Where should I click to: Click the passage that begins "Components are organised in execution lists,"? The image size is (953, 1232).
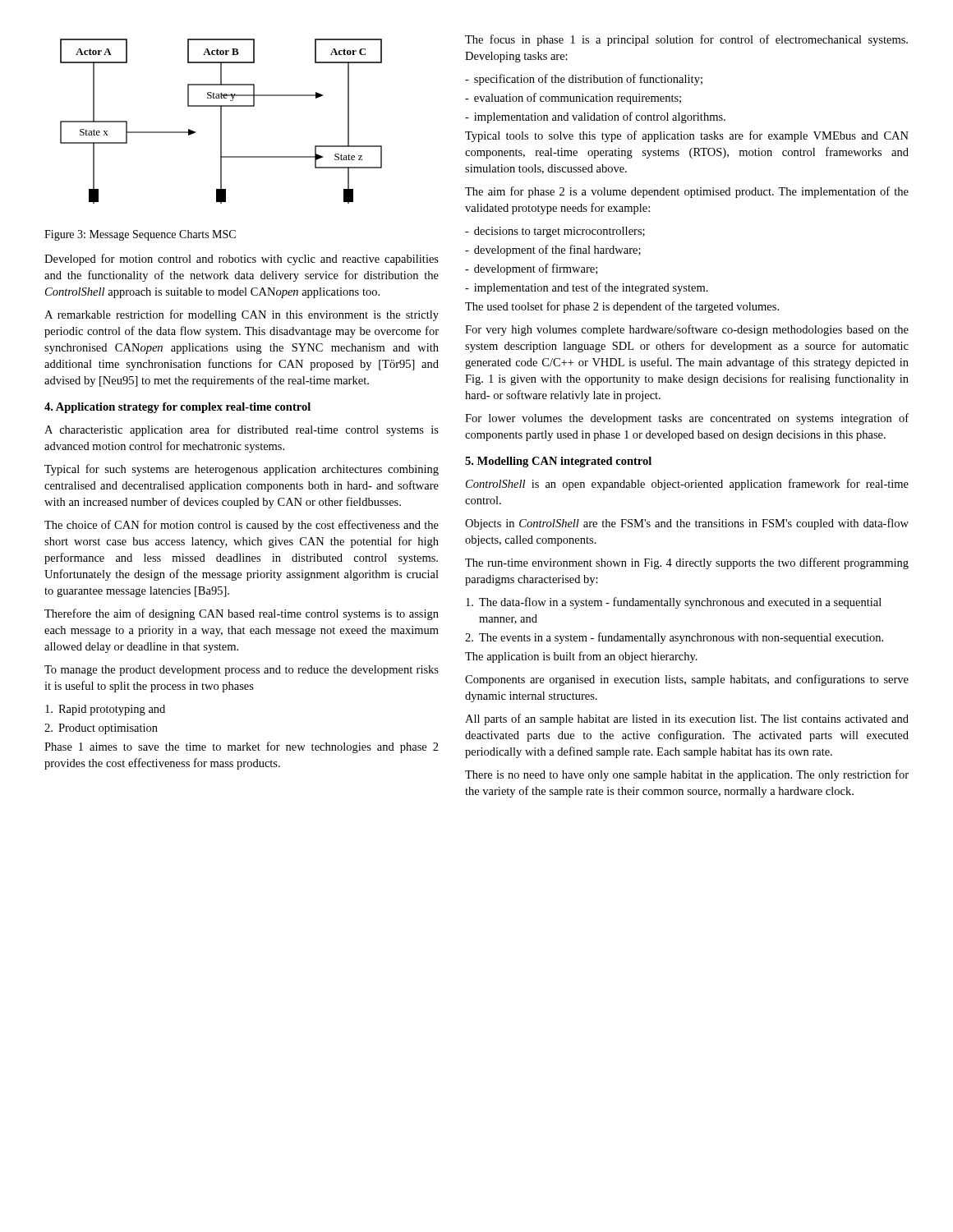pos(687,687)
